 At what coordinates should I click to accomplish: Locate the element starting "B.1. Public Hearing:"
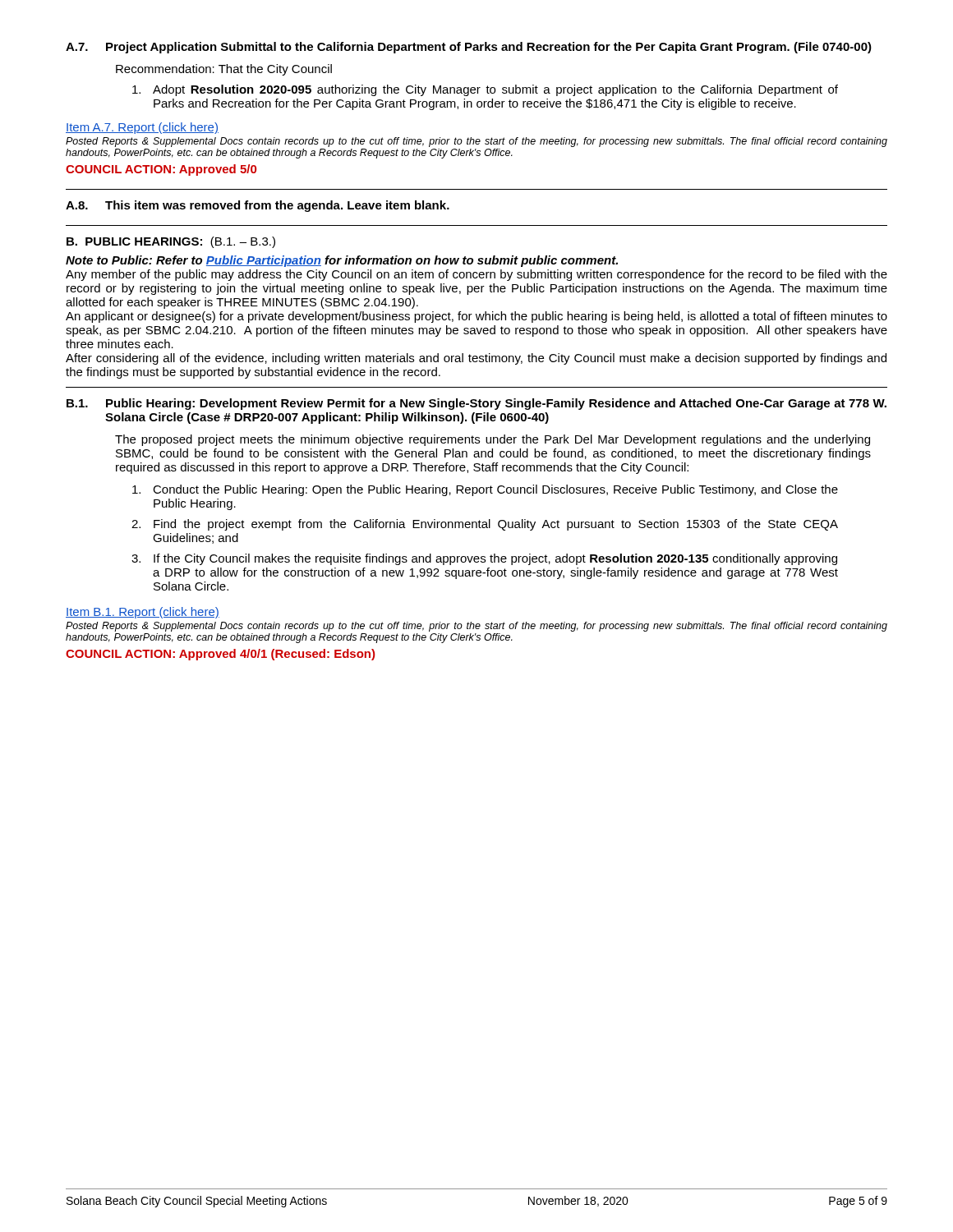(x=476, y=410)
